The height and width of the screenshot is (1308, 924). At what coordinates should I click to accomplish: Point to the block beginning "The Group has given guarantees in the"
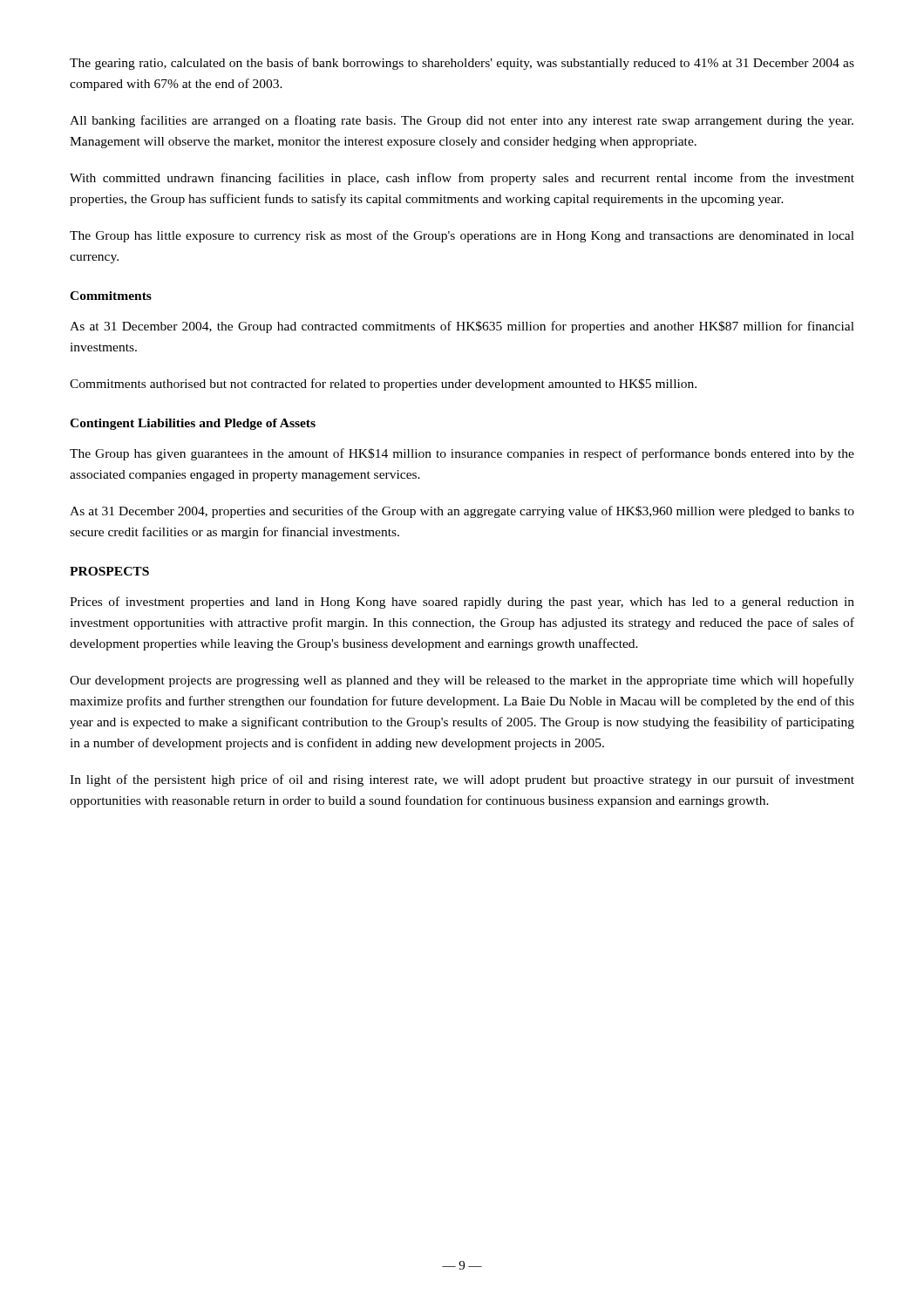(x=462, y=464)
